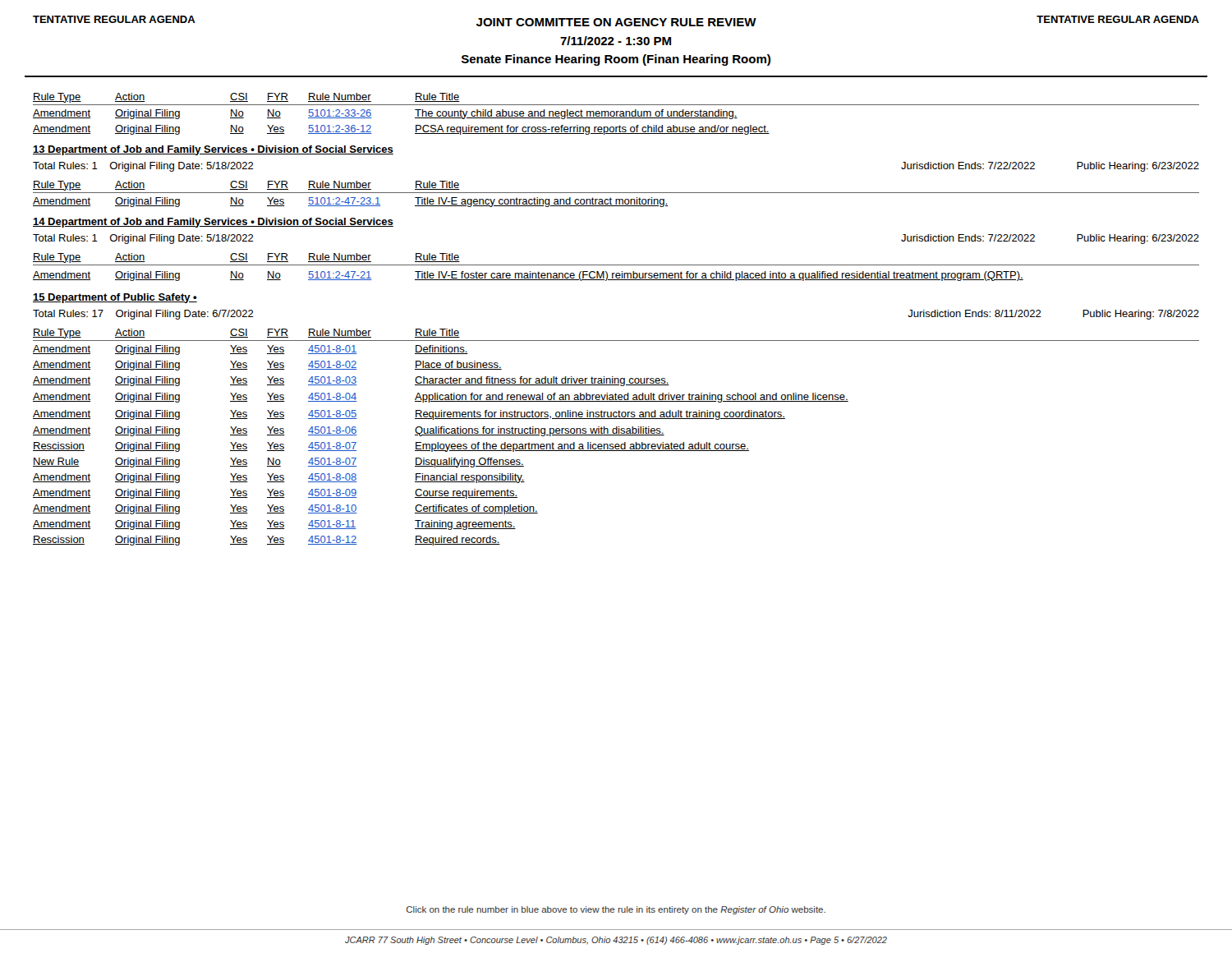Point to the block beginning "Total Rules: 17 Original Filing Date: 6/7/2022"
The height and width of the screenshot is (953, 1232).
68,314
